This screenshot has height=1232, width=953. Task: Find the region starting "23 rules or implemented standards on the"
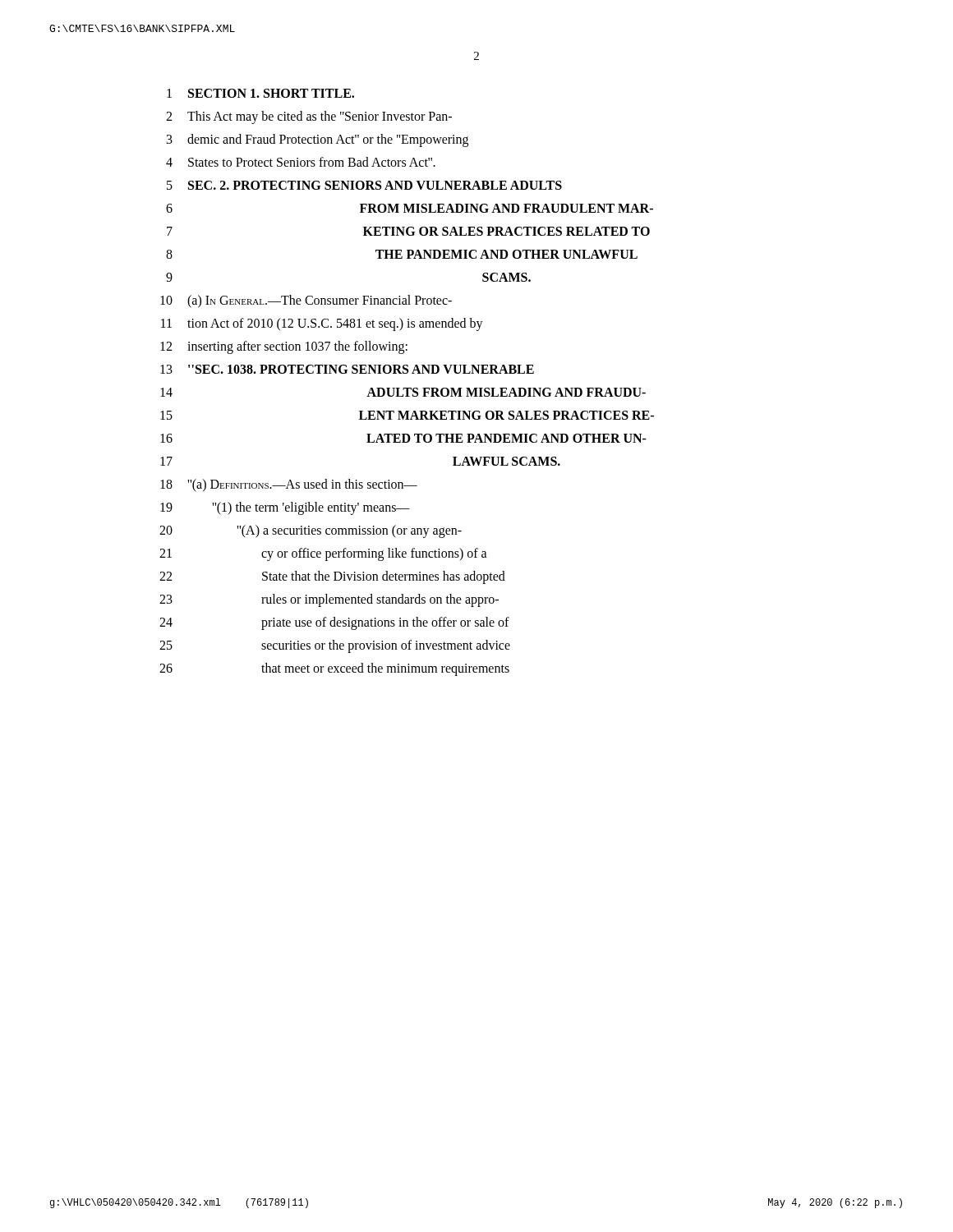(481, 600)
